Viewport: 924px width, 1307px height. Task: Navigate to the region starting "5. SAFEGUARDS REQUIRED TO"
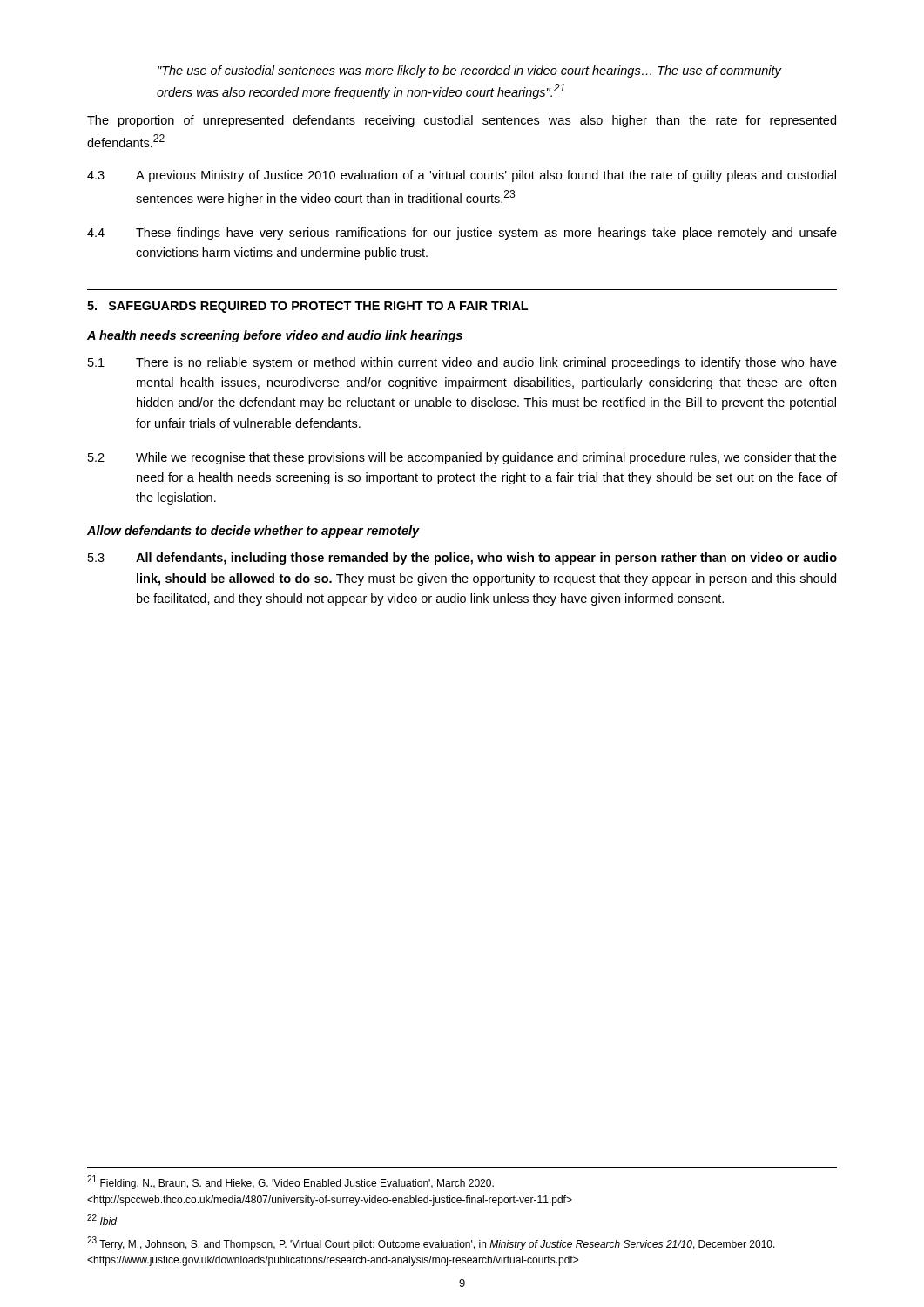(x=462, y=301)
